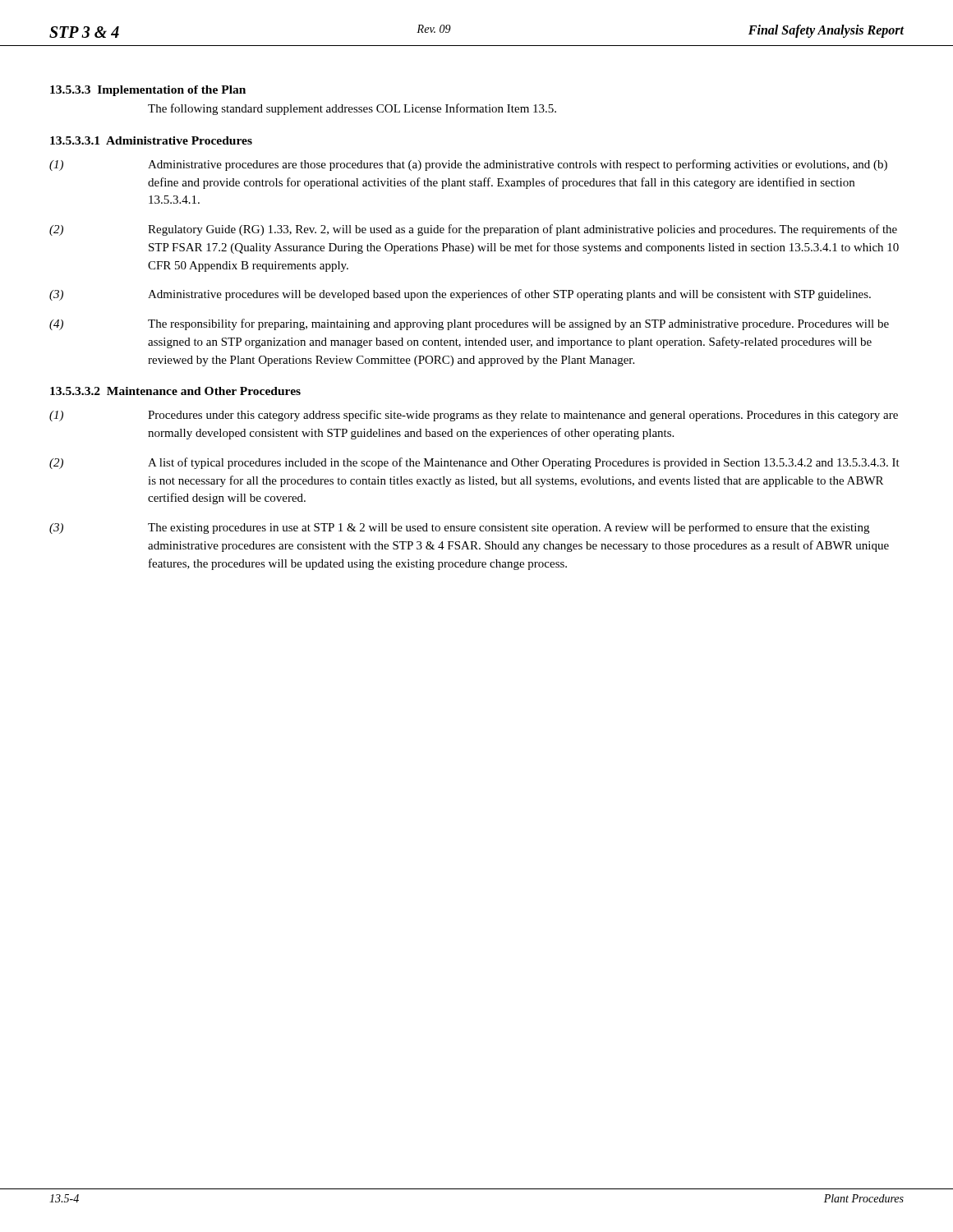Image resolution: width=953 pixels, height=1232 pixels.
Task: Point to the block beginning "(2) Regulatory Guide"
Action: pyautogui.click(x=476, y=248)
